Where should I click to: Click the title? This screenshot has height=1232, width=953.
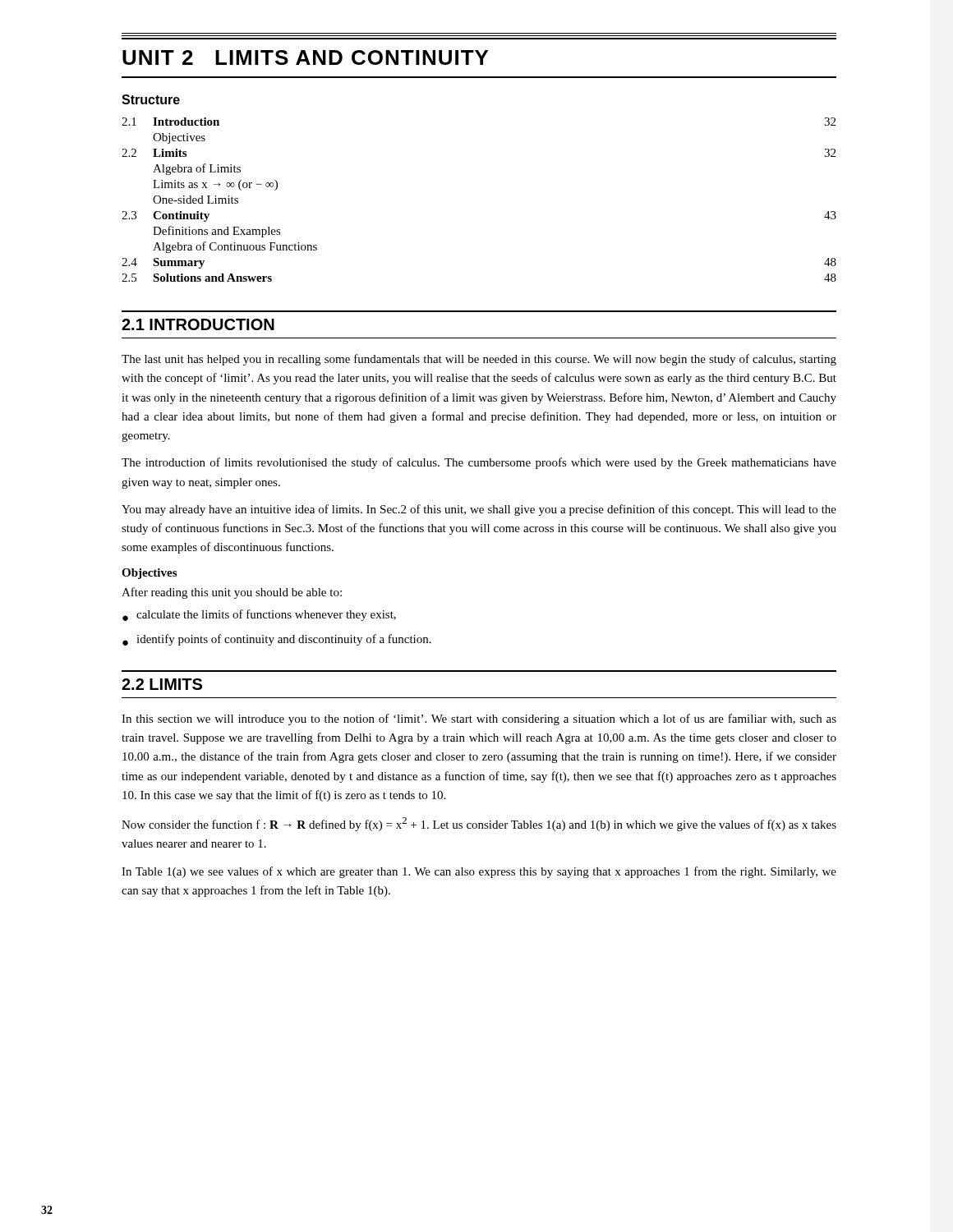tap(306, 58)
